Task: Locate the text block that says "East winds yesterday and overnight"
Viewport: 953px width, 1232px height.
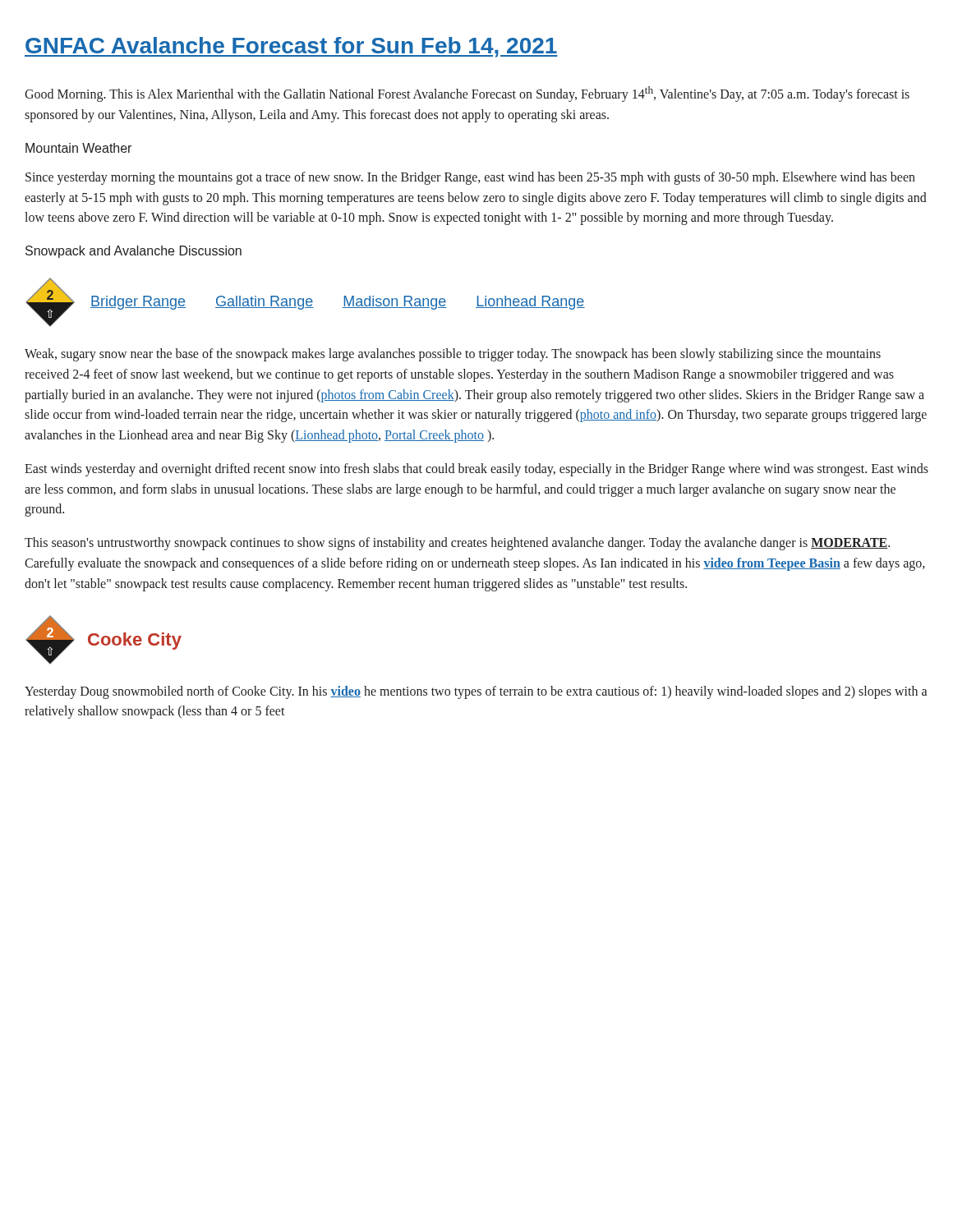Action: (x=476, y=490)
